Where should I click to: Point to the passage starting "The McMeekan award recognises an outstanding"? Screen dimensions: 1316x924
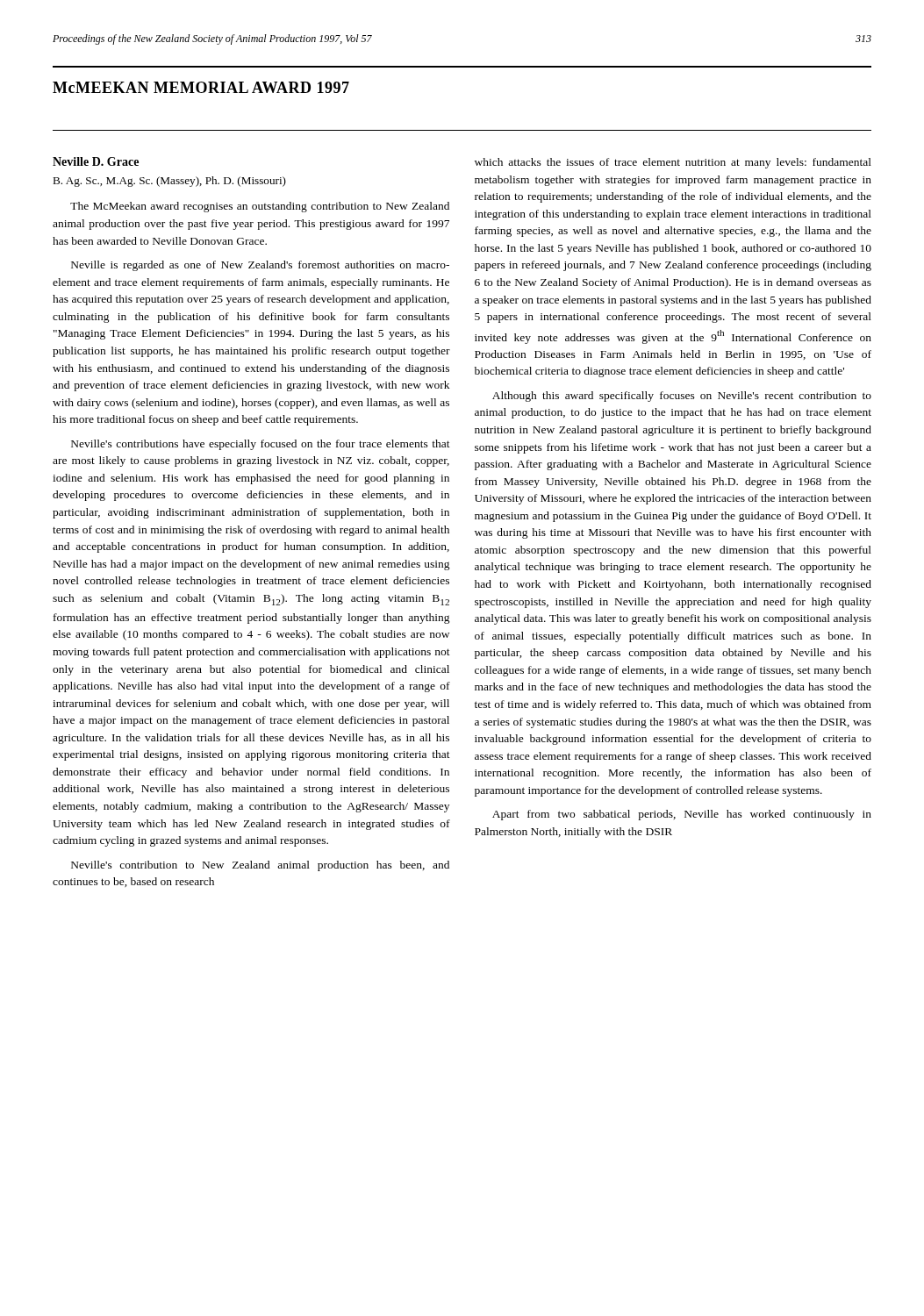click(x=251, y=544)
